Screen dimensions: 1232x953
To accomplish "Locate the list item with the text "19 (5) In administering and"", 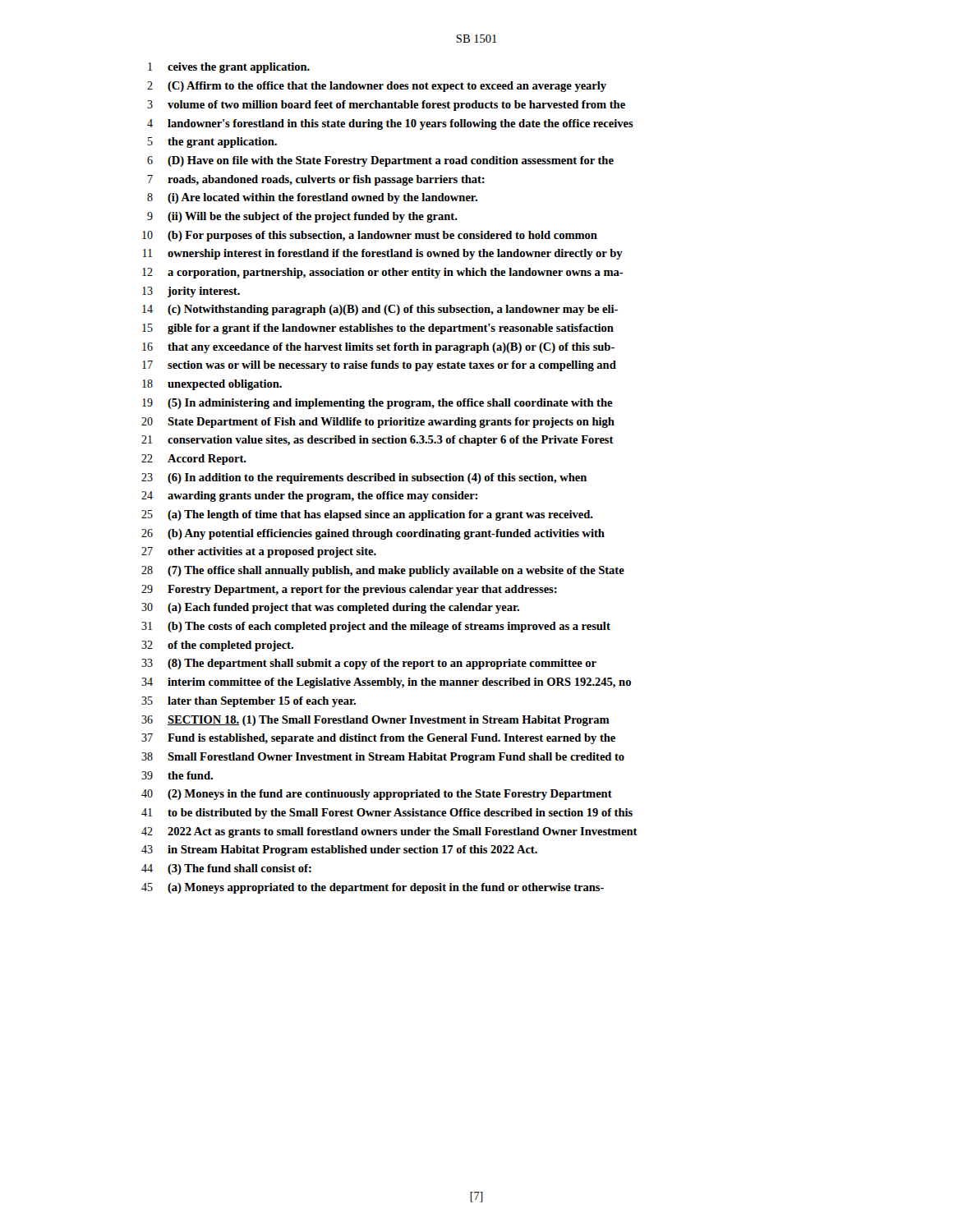I will 476,403.
